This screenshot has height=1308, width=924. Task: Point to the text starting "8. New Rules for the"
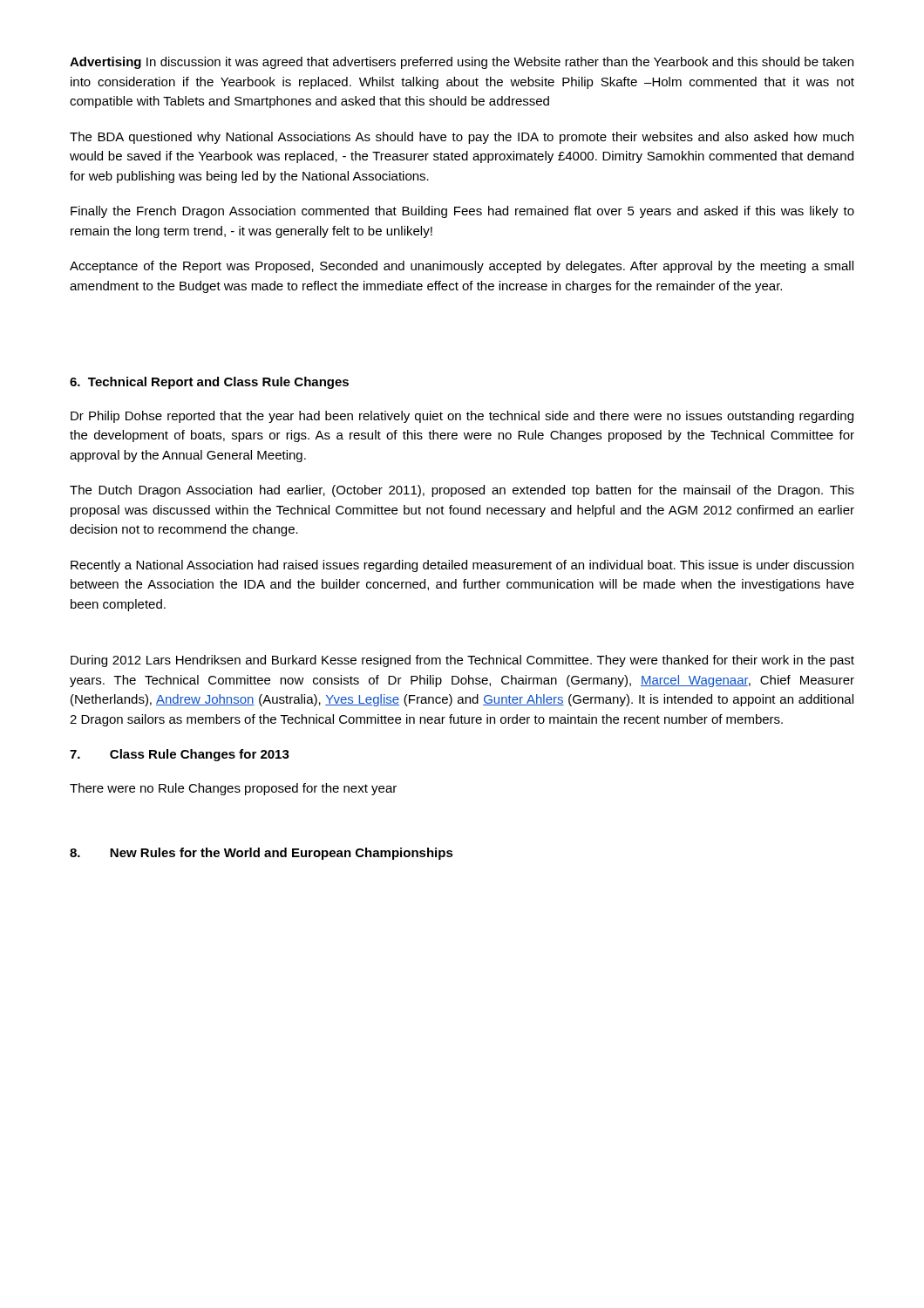pos(261,852)
